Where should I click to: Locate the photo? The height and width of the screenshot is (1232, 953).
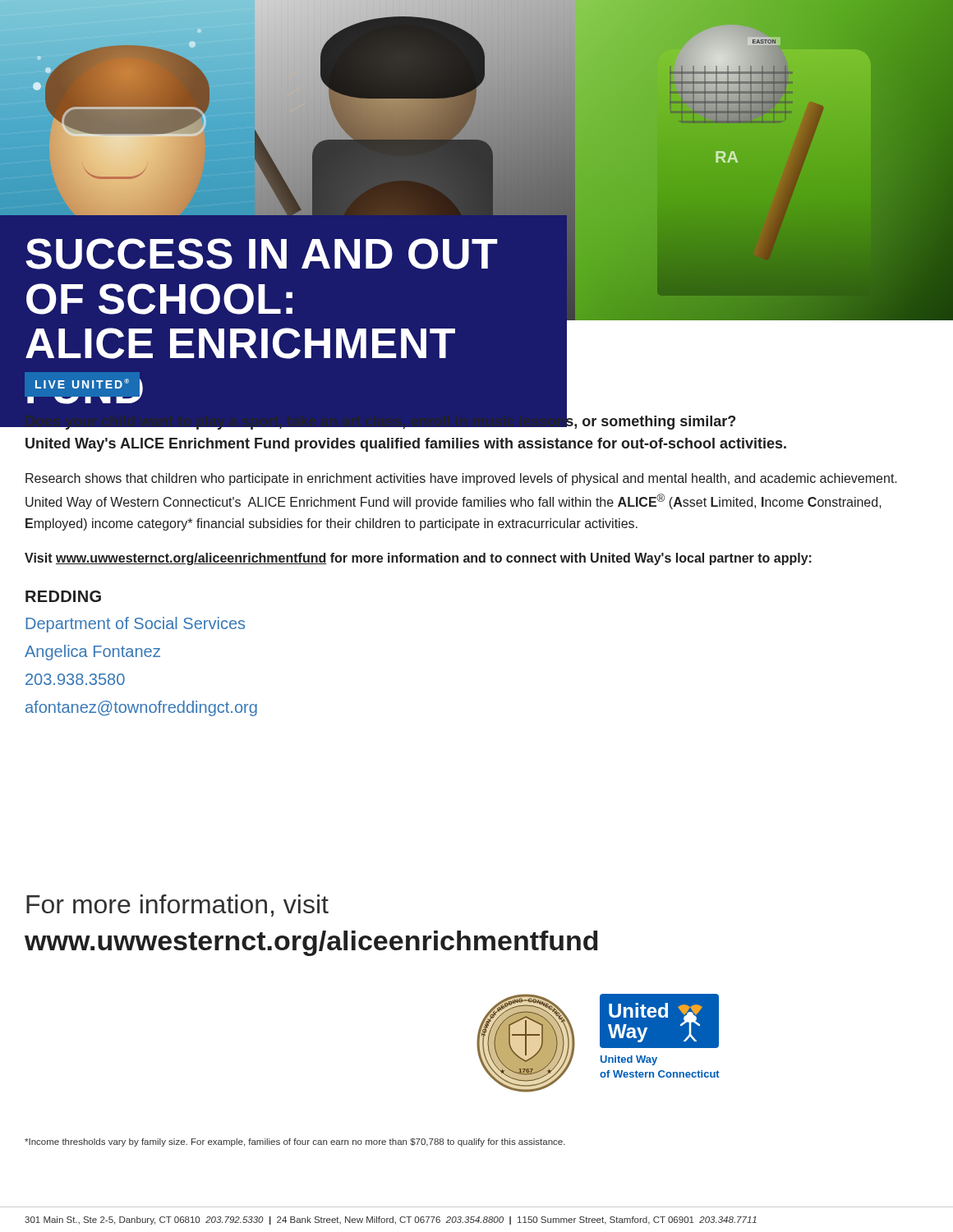click(x=476, y=160)
